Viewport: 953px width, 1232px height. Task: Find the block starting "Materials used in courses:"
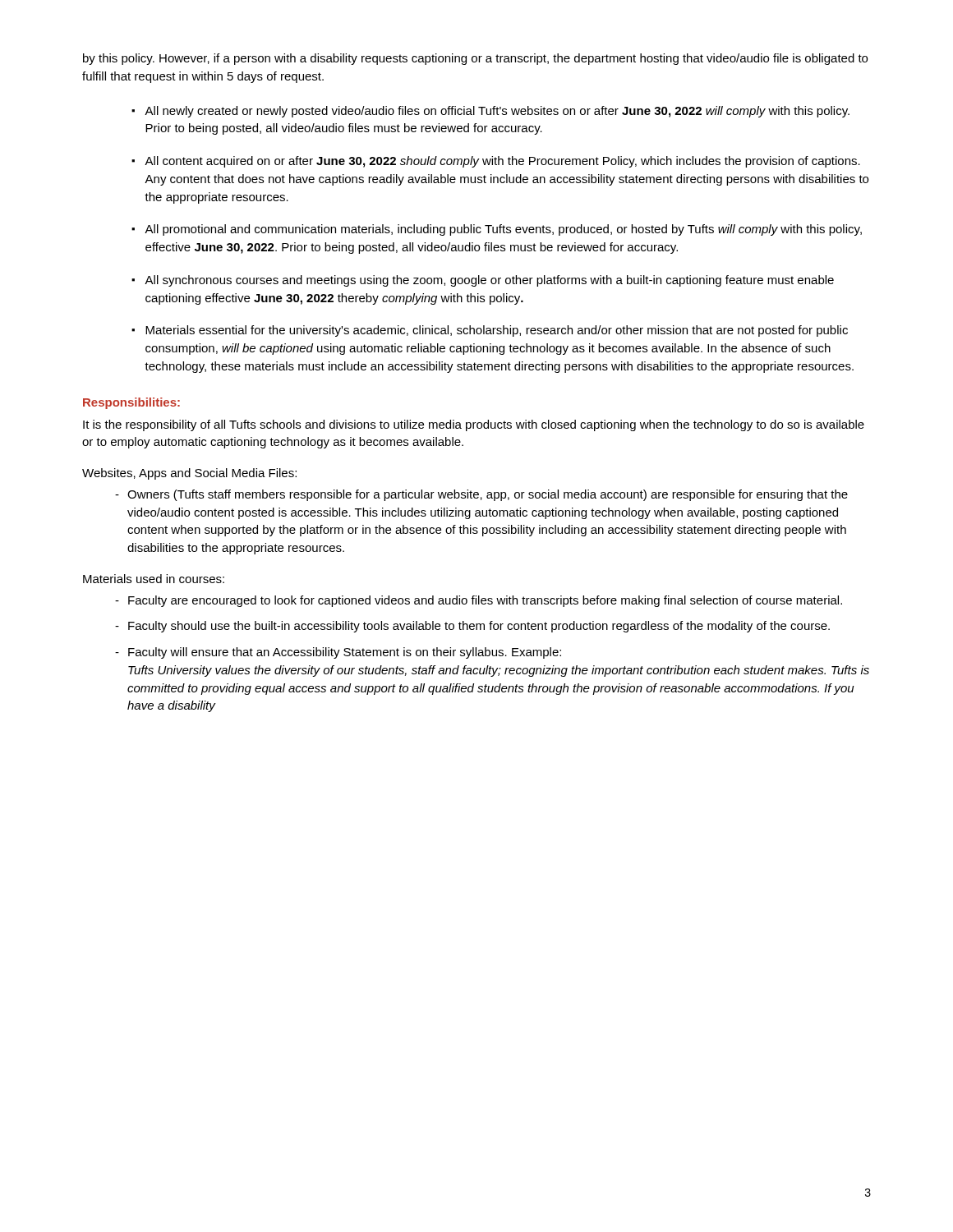tap(154, 578)
